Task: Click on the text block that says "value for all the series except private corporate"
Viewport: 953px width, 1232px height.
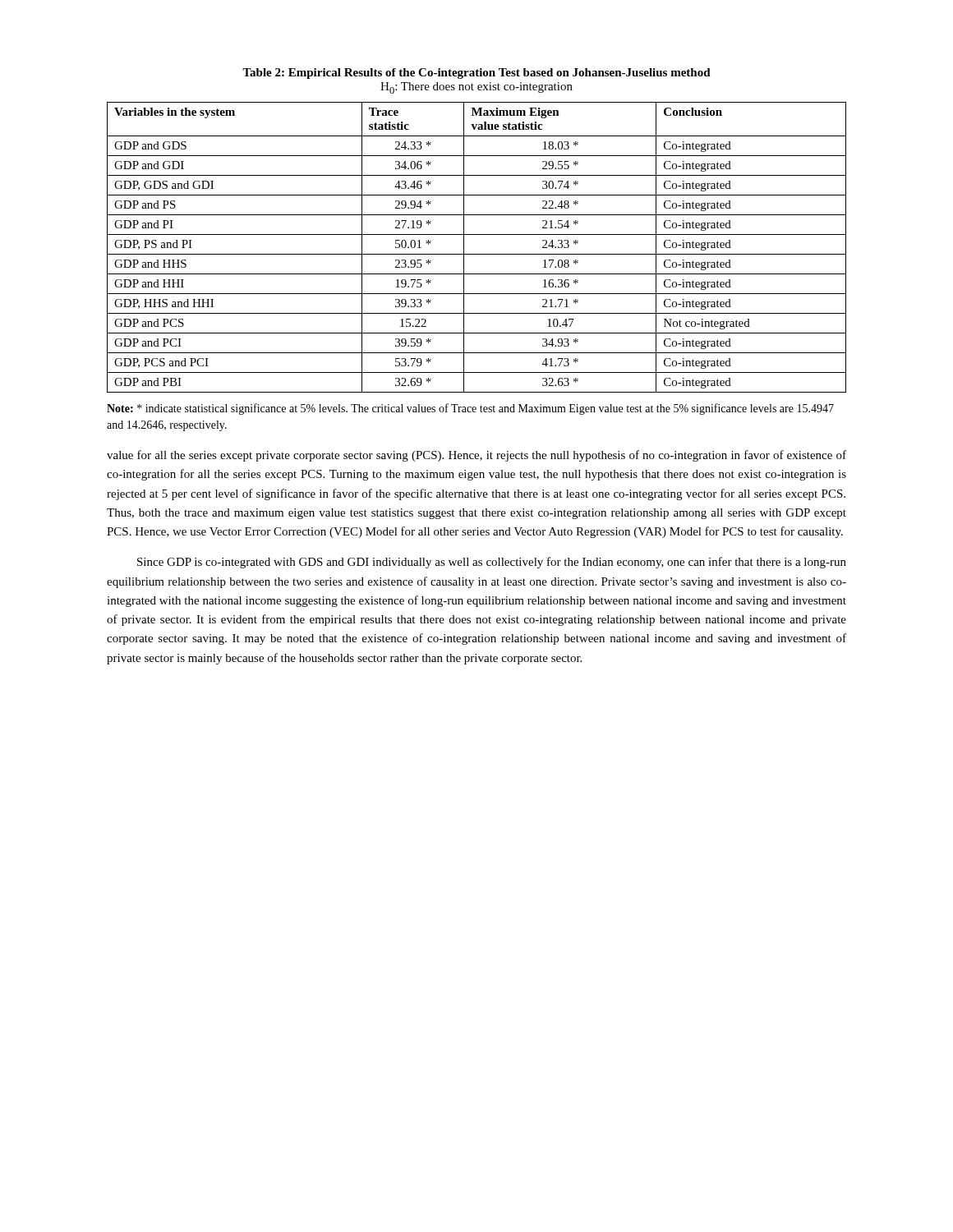Action: pos(476,493)
